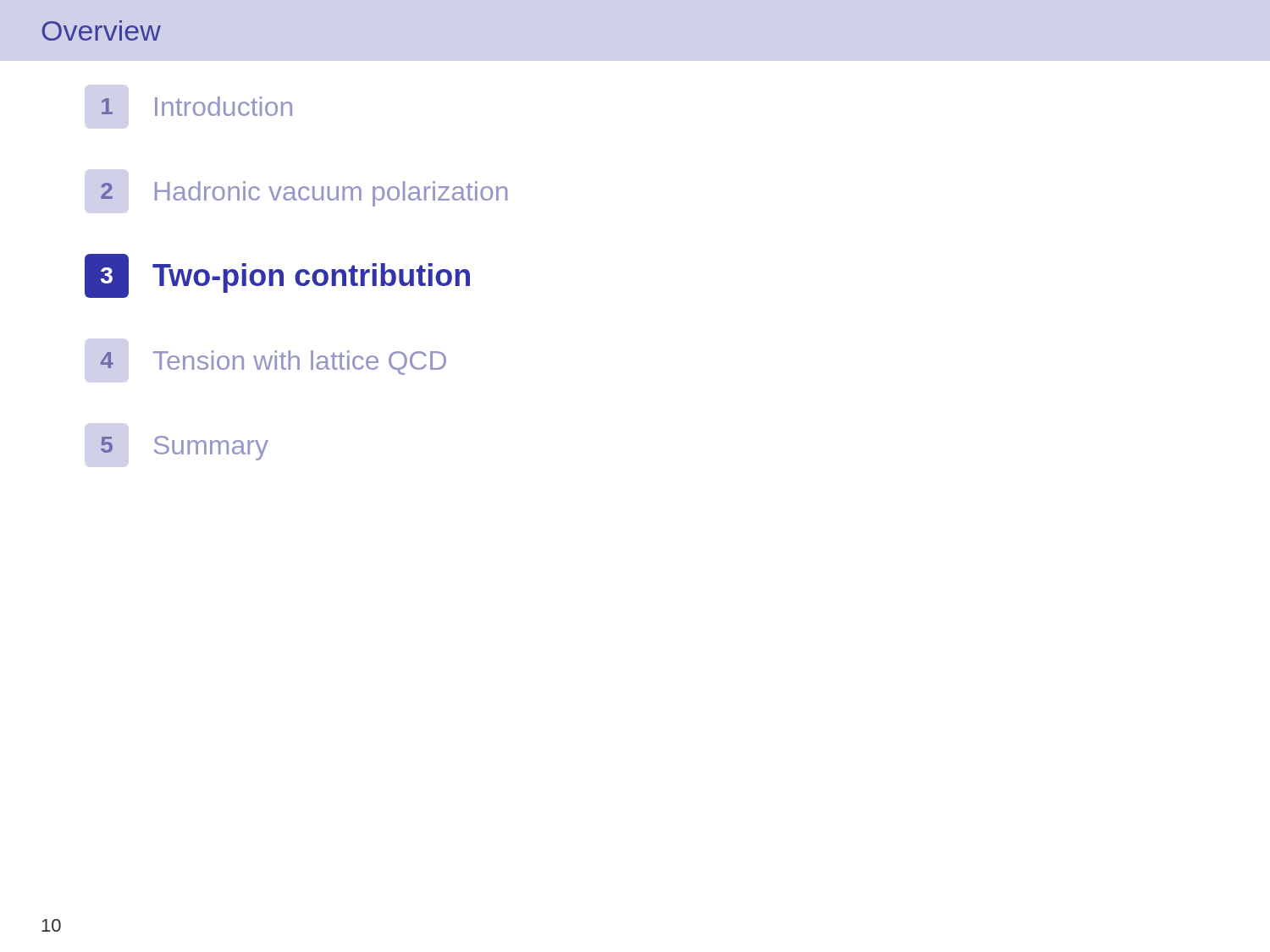Click on the text block starting "1 Introduction"
Screen dimensions: 952x1270
189,107
